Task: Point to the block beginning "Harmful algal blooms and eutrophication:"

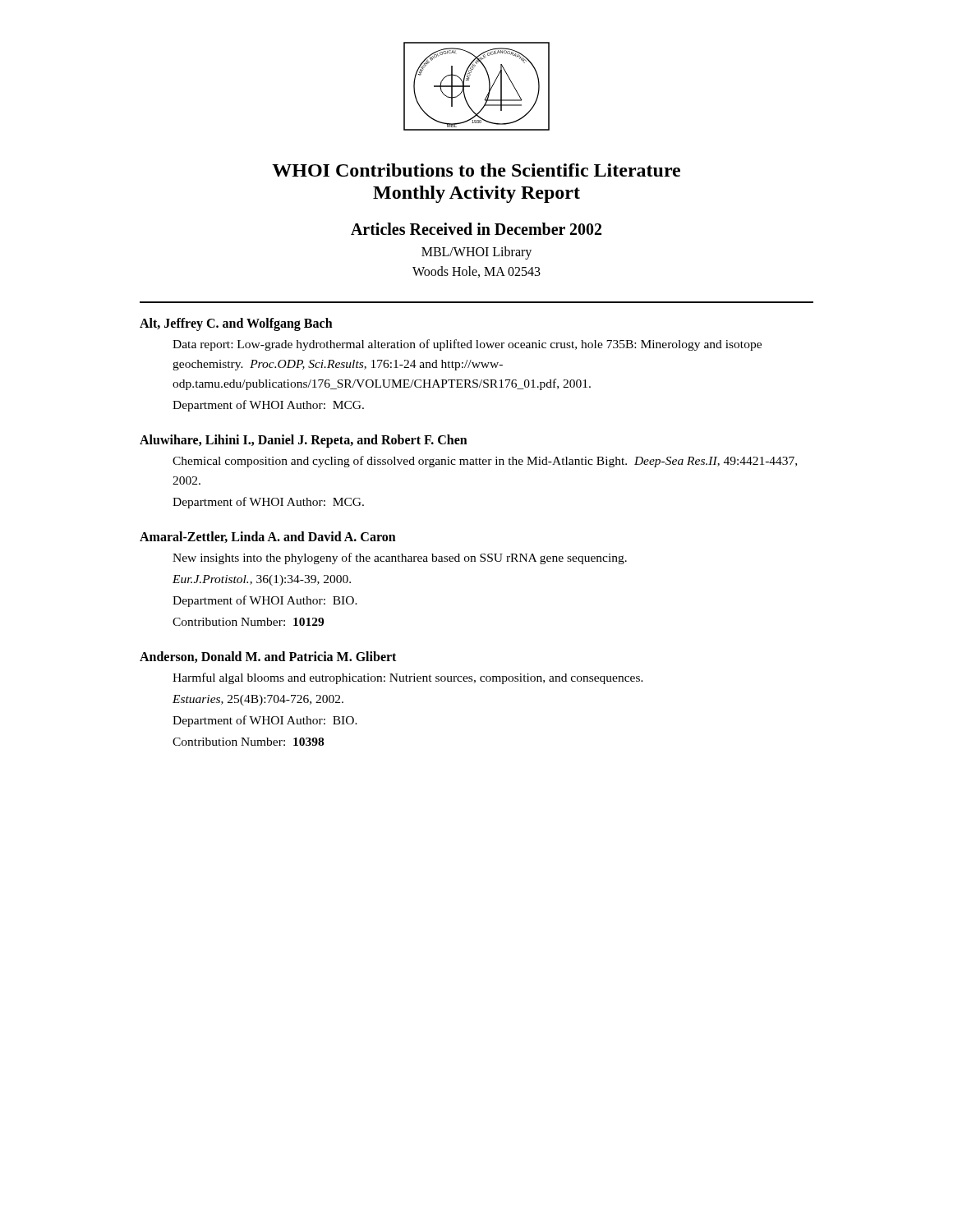Action: click(408, 678)
